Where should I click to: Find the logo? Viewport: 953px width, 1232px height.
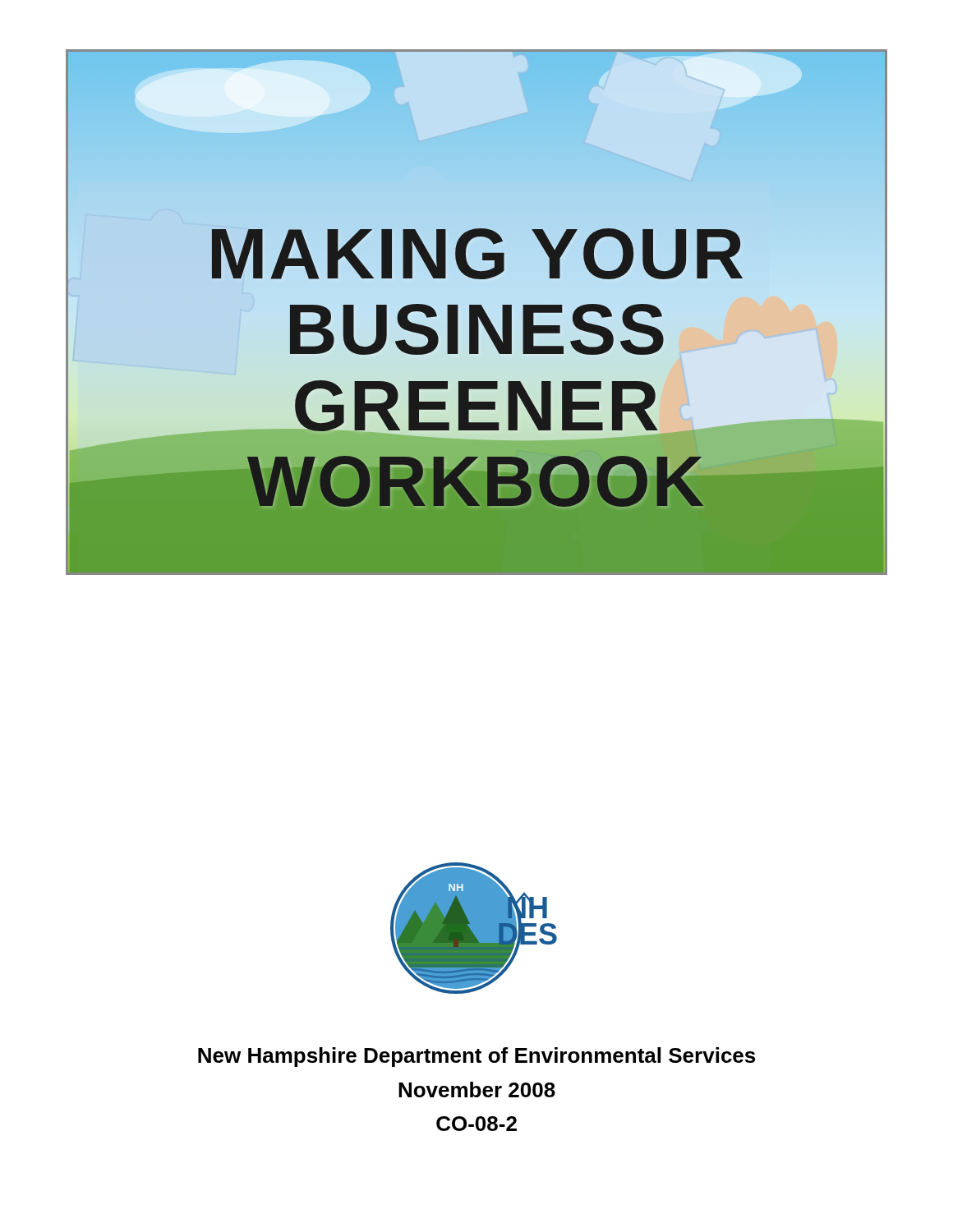click(476, 934)
